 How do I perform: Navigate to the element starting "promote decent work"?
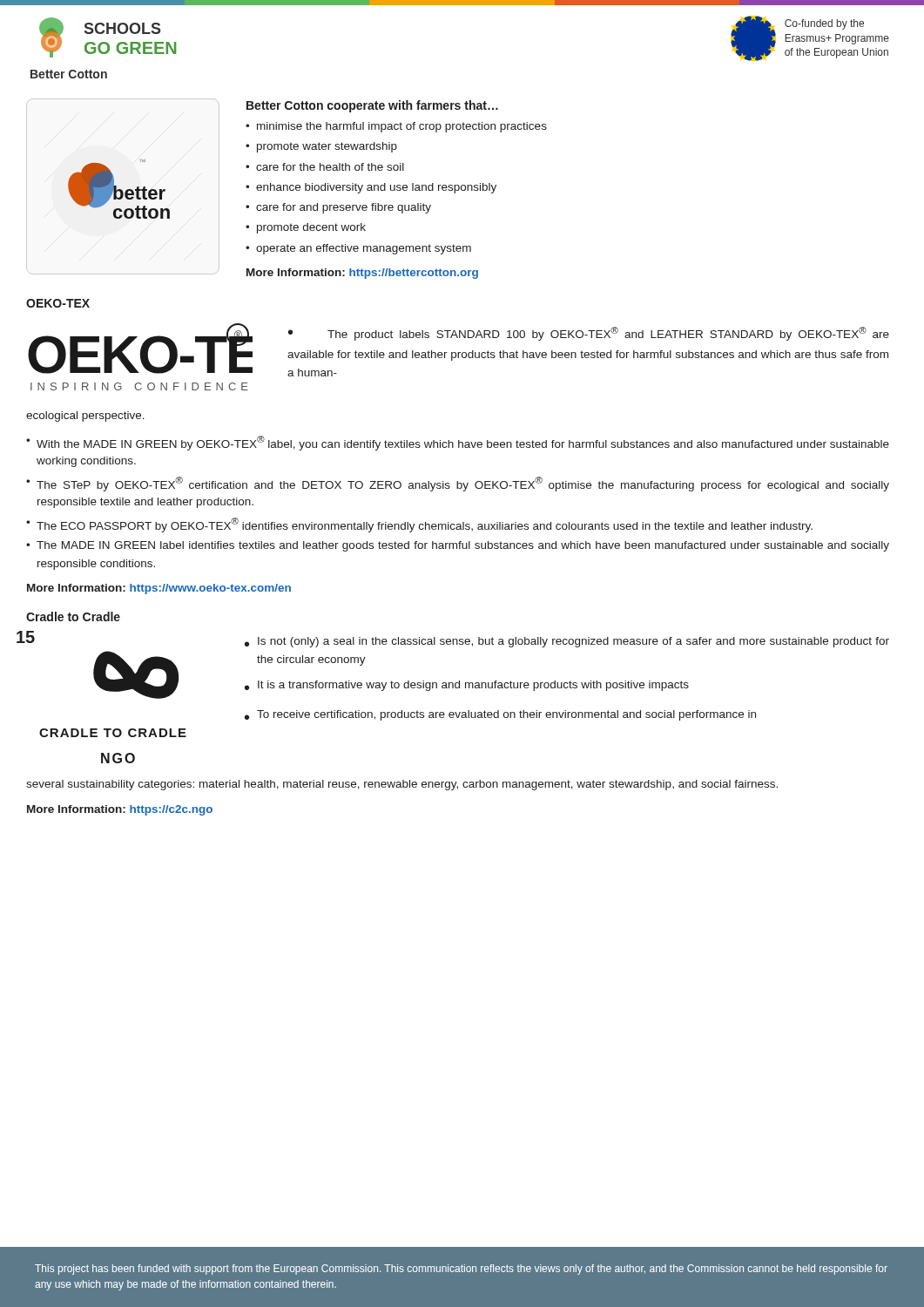point(311,227)
